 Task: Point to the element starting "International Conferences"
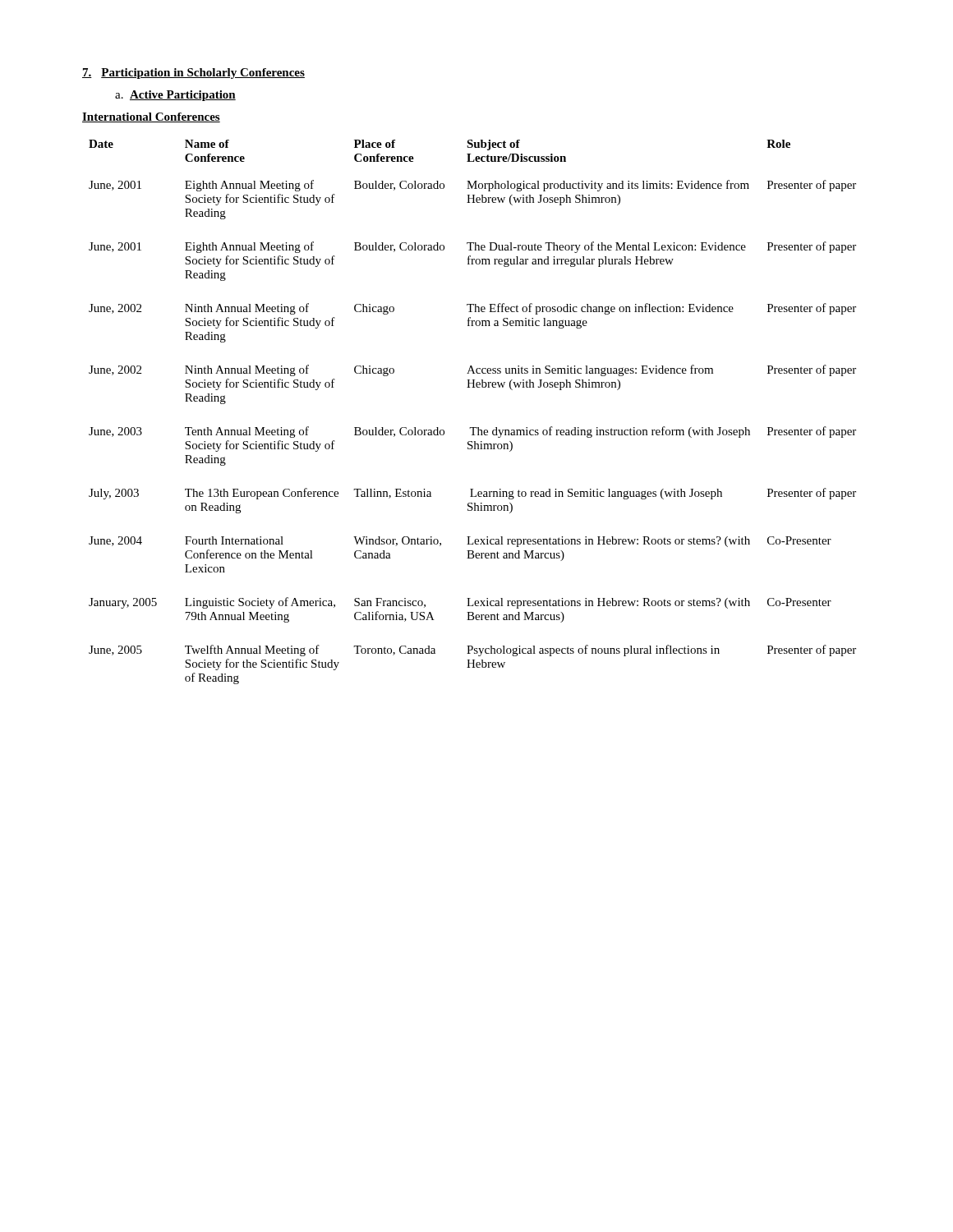click(151, 117)
